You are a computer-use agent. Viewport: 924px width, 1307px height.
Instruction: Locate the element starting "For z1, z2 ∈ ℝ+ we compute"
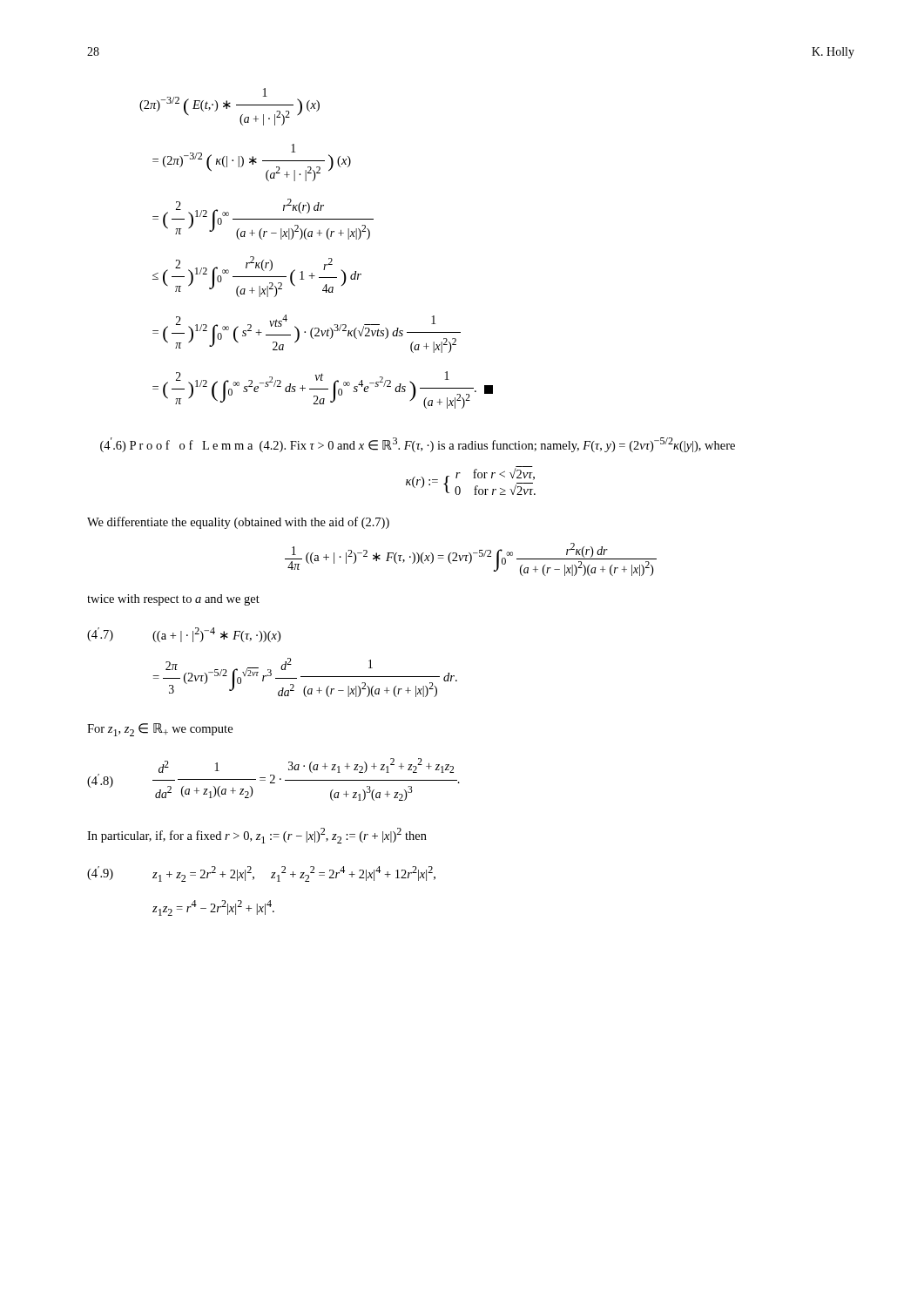point(160,730)
